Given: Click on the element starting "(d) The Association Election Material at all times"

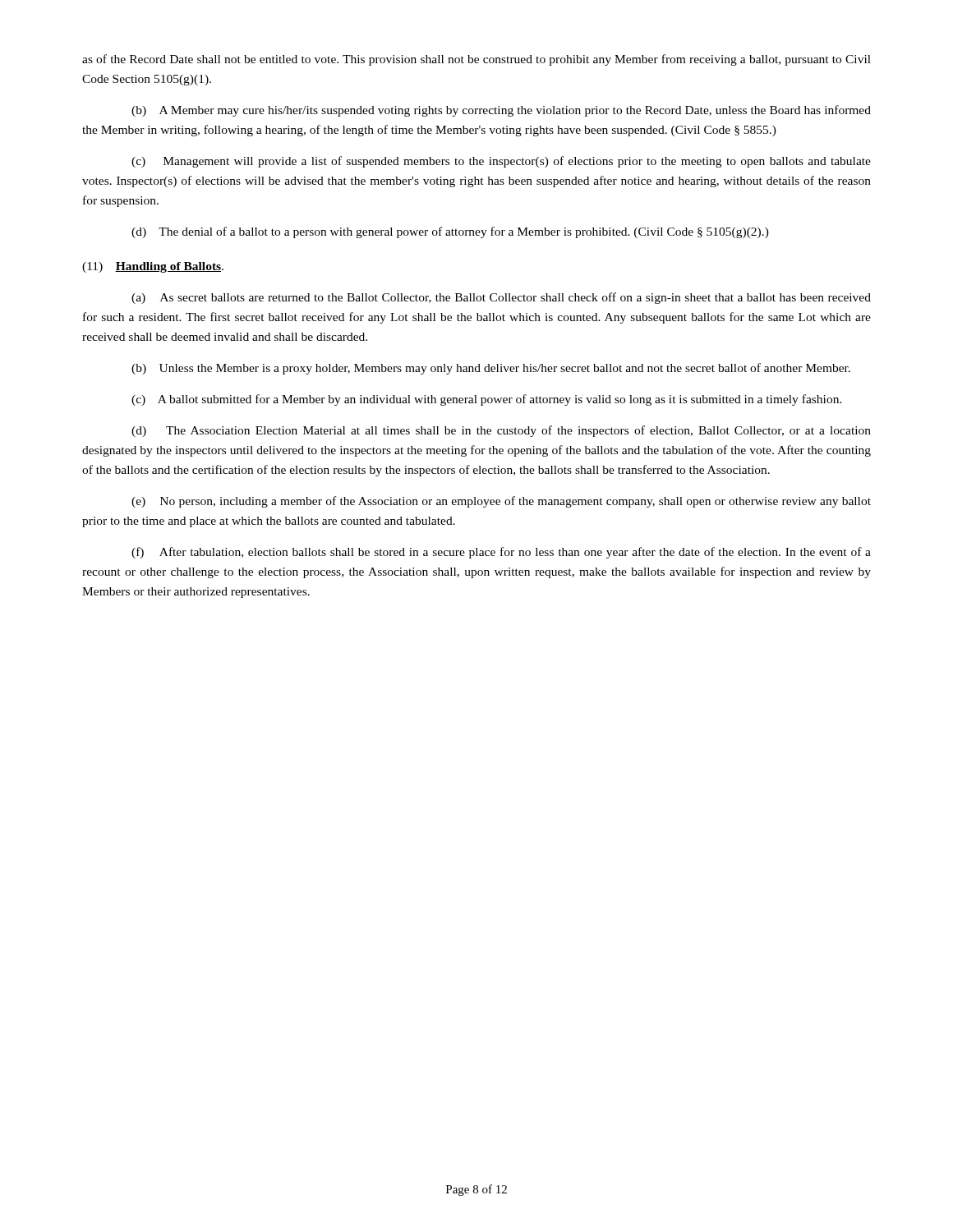Looking at the screenshot, I should click(476, 450).
